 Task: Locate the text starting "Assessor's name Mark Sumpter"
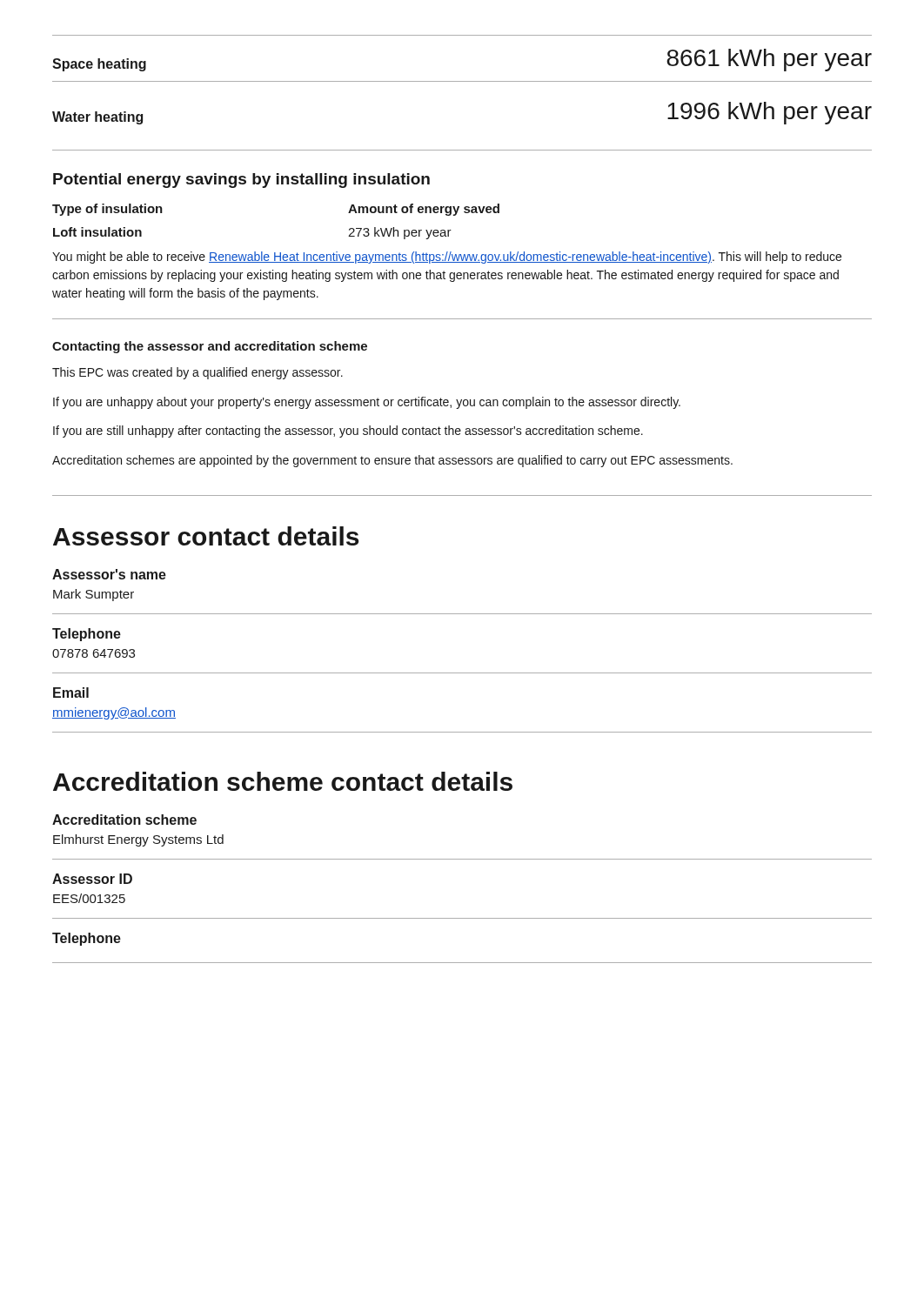109,574
